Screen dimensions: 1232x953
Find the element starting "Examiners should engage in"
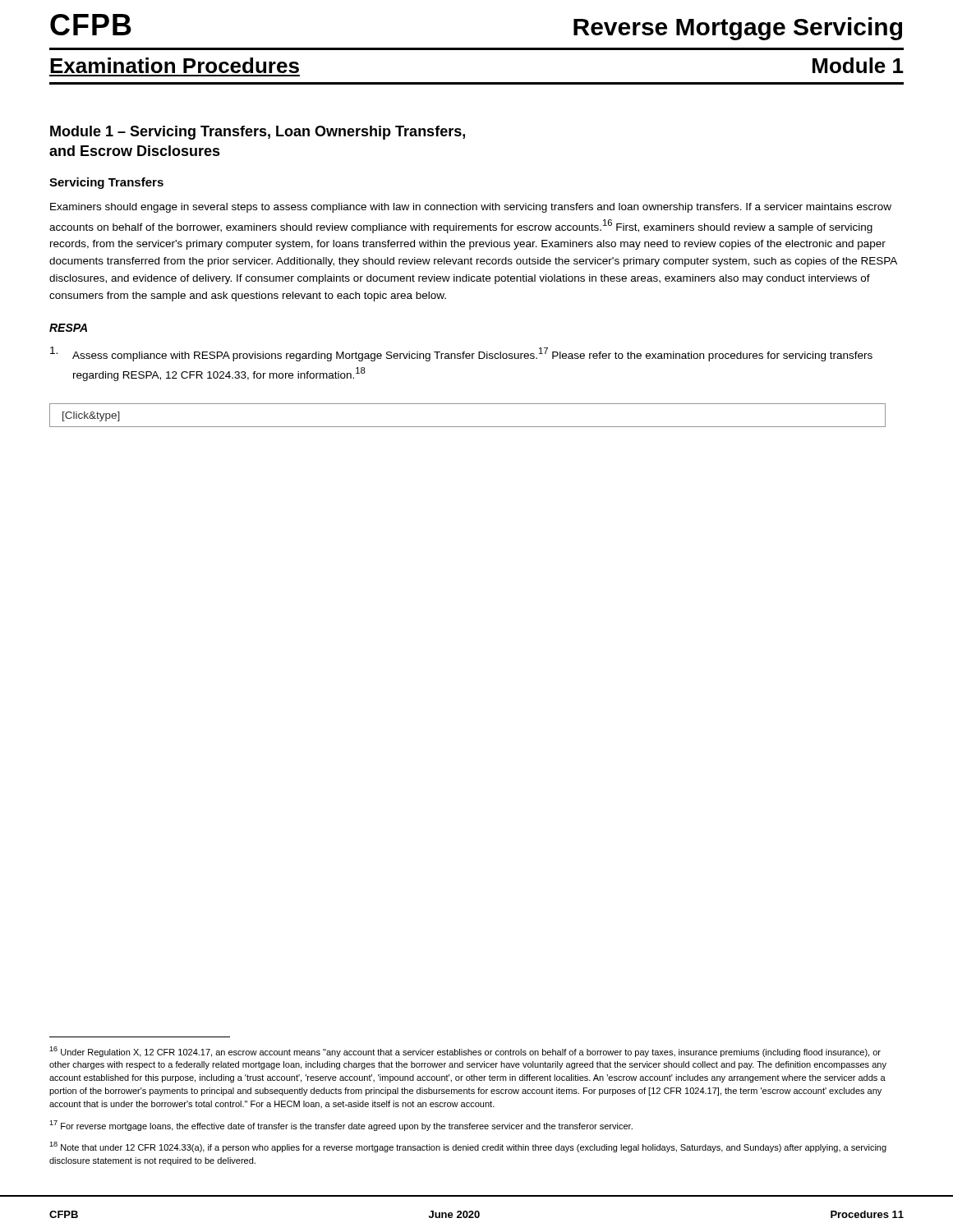pyautogui.click(x=473, y=251)
